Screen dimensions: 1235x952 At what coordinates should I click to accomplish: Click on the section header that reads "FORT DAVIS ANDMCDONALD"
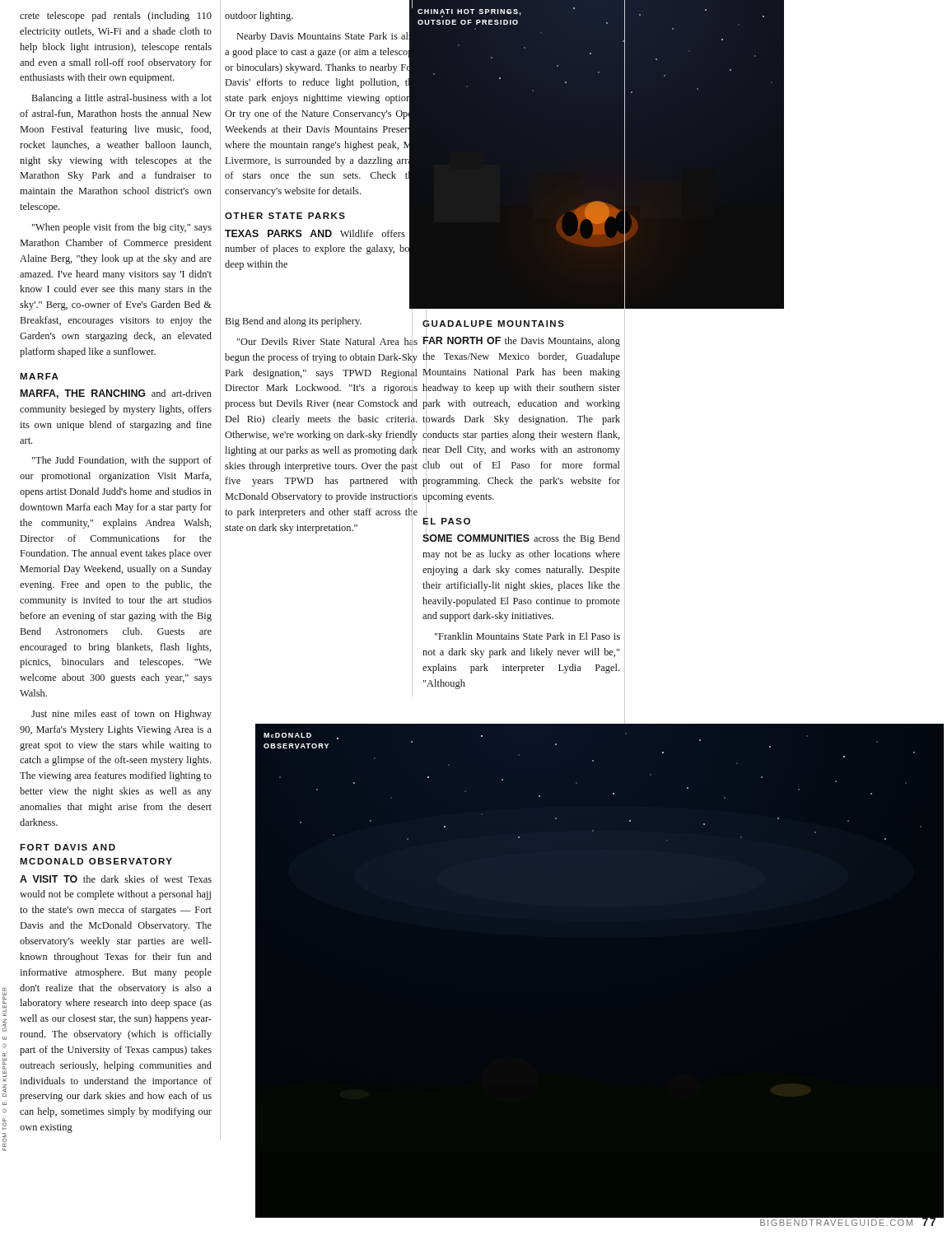[97, 854]
